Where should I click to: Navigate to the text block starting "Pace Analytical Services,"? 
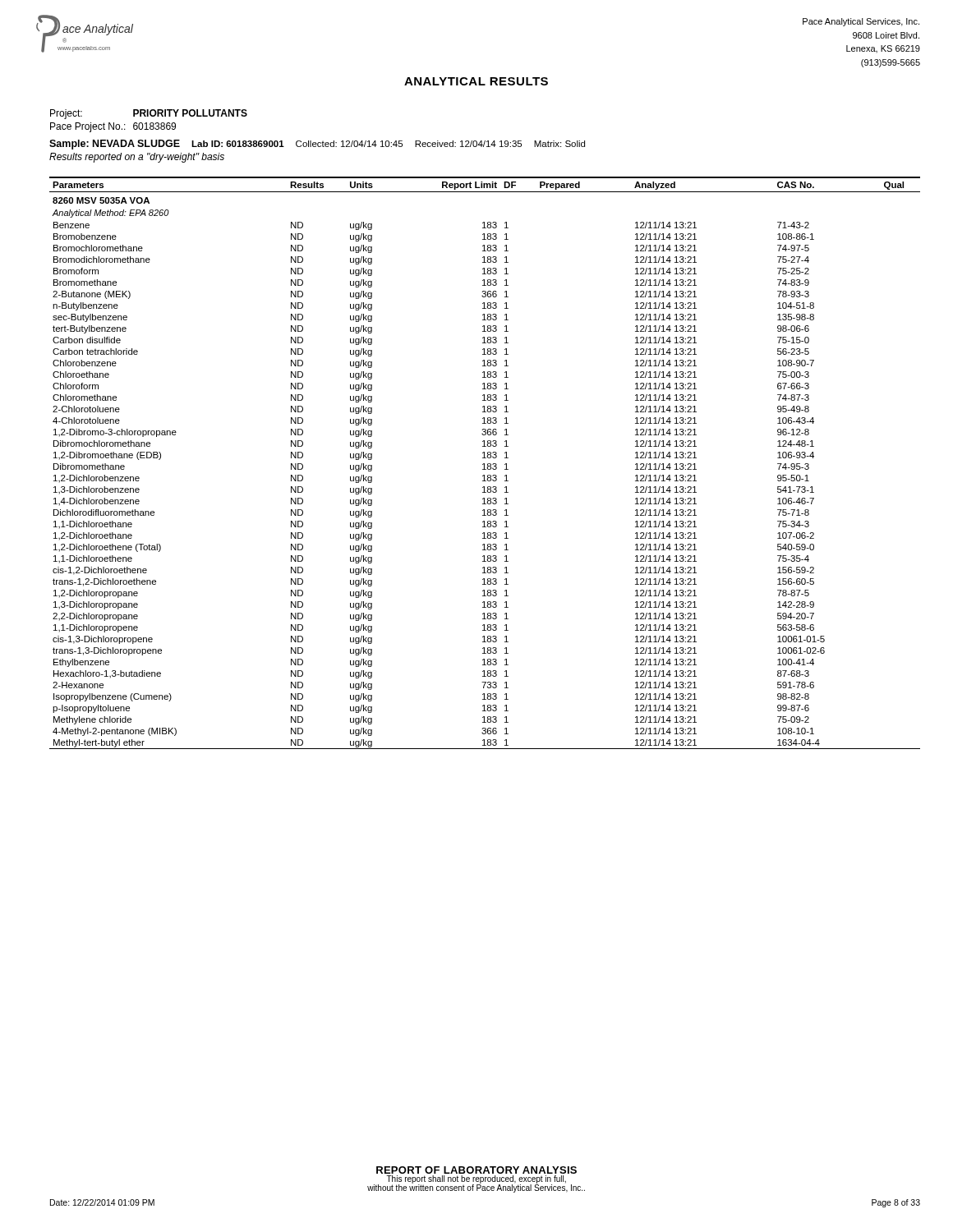861,42
